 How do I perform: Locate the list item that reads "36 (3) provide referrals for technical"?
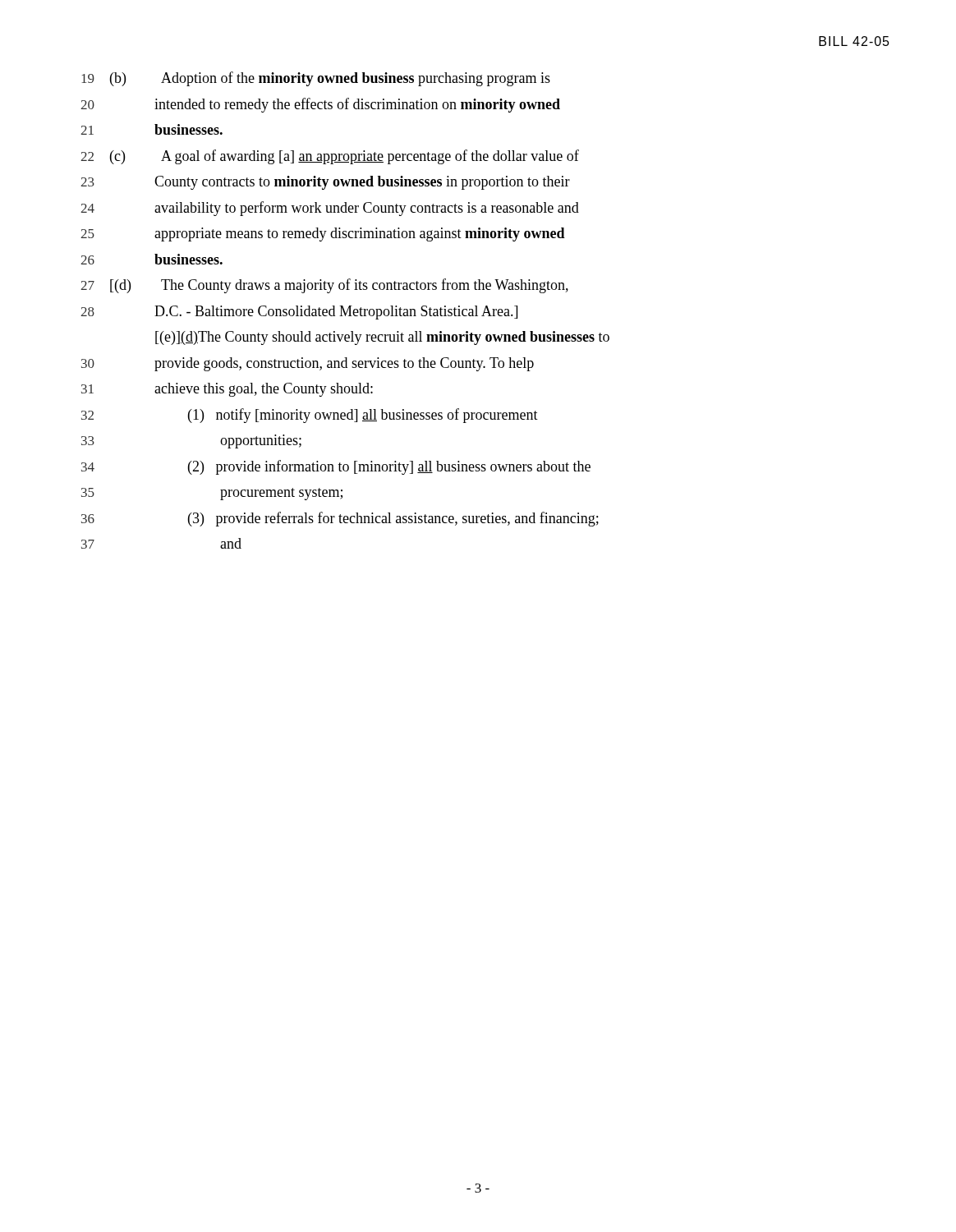tap(470, 518)
